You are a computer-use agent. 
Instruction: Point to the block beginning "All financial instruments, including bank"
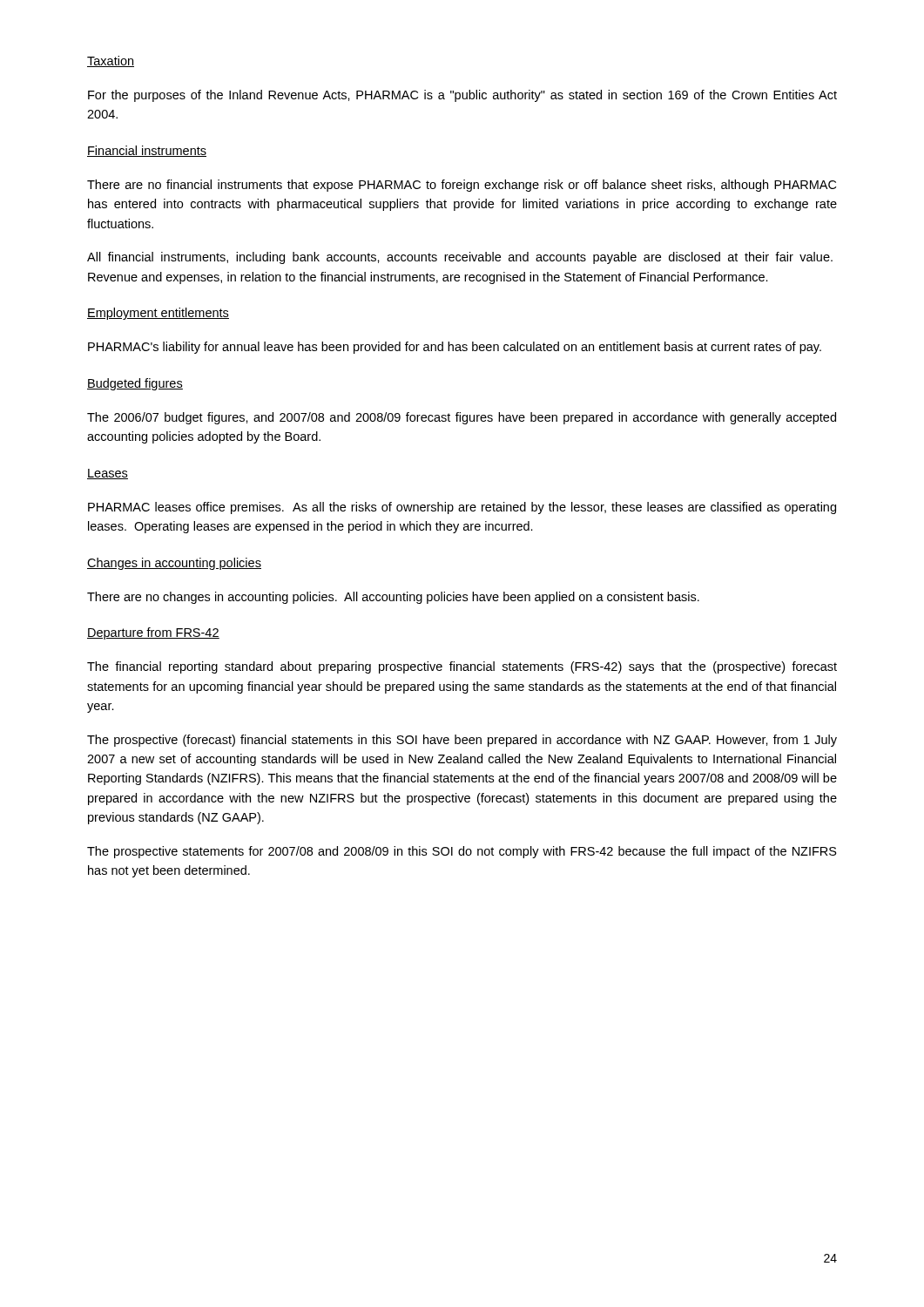(462, 267)
